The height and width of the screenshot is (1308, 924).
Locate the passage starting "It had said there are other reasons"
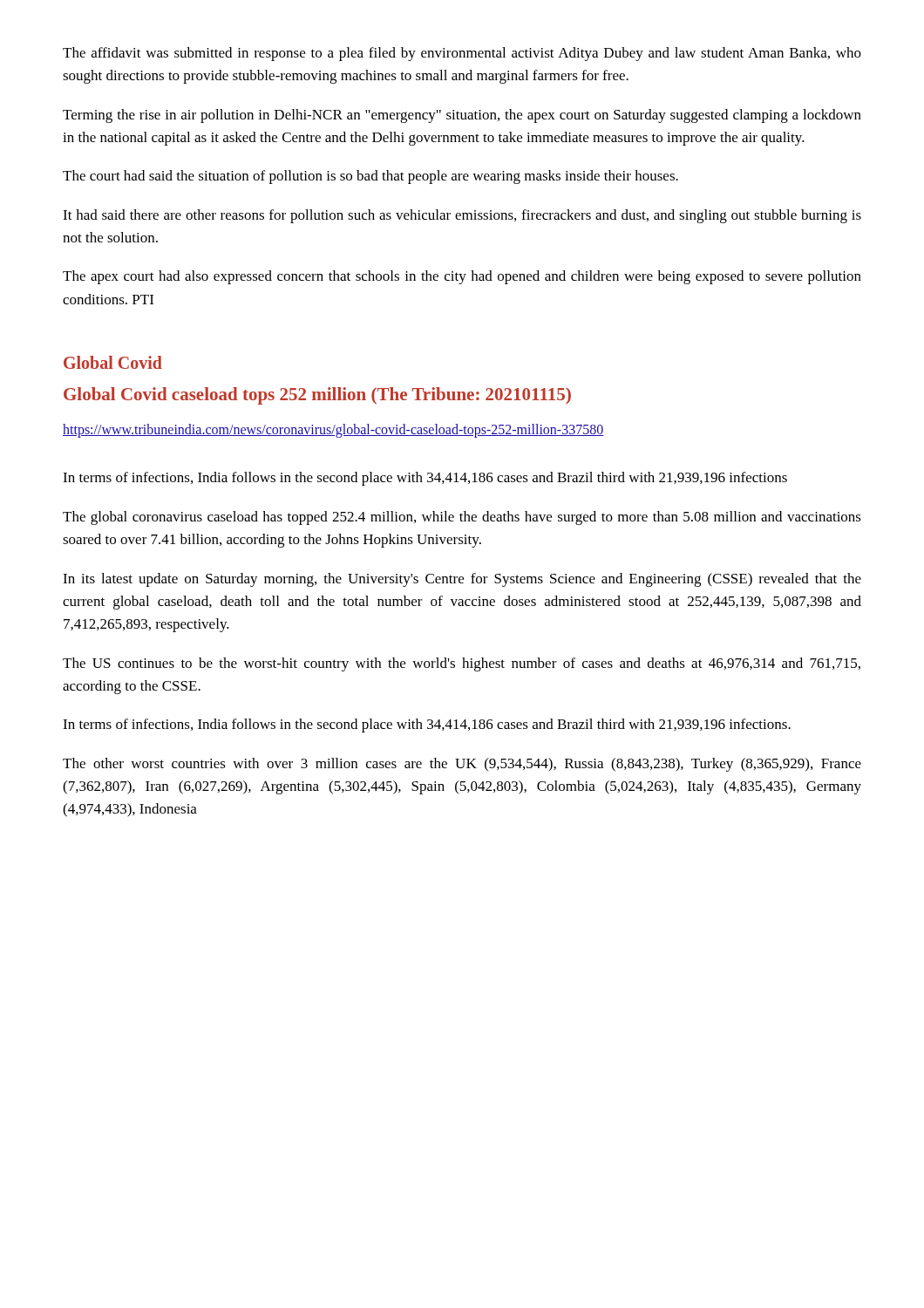click(462, 226)
